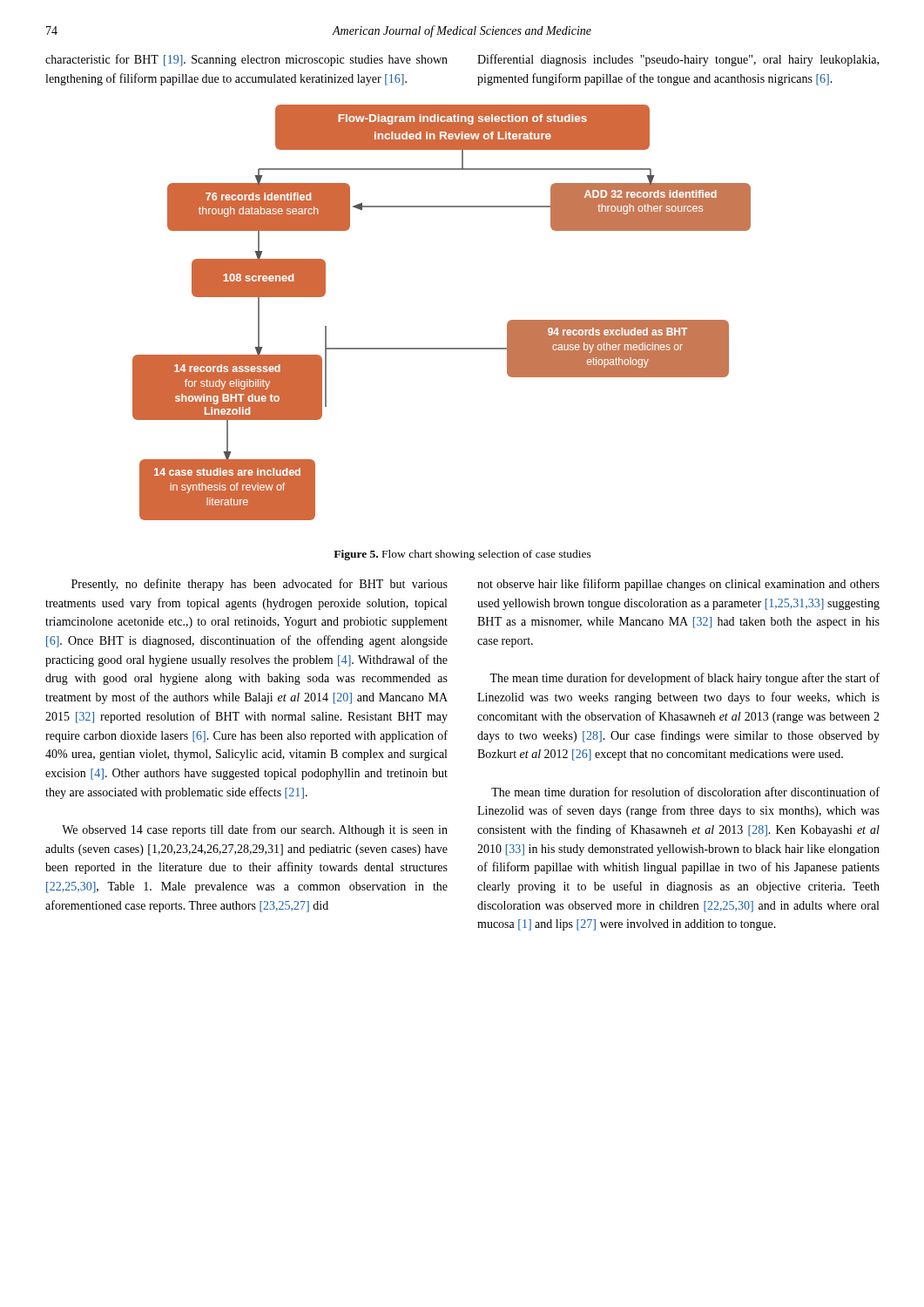Viewport: 924px width, 1307px height.
Task: Click on the block starting "characteristic for BHT [19]. Scanning"
Action: pyautogui.click(x=246, y=69)
